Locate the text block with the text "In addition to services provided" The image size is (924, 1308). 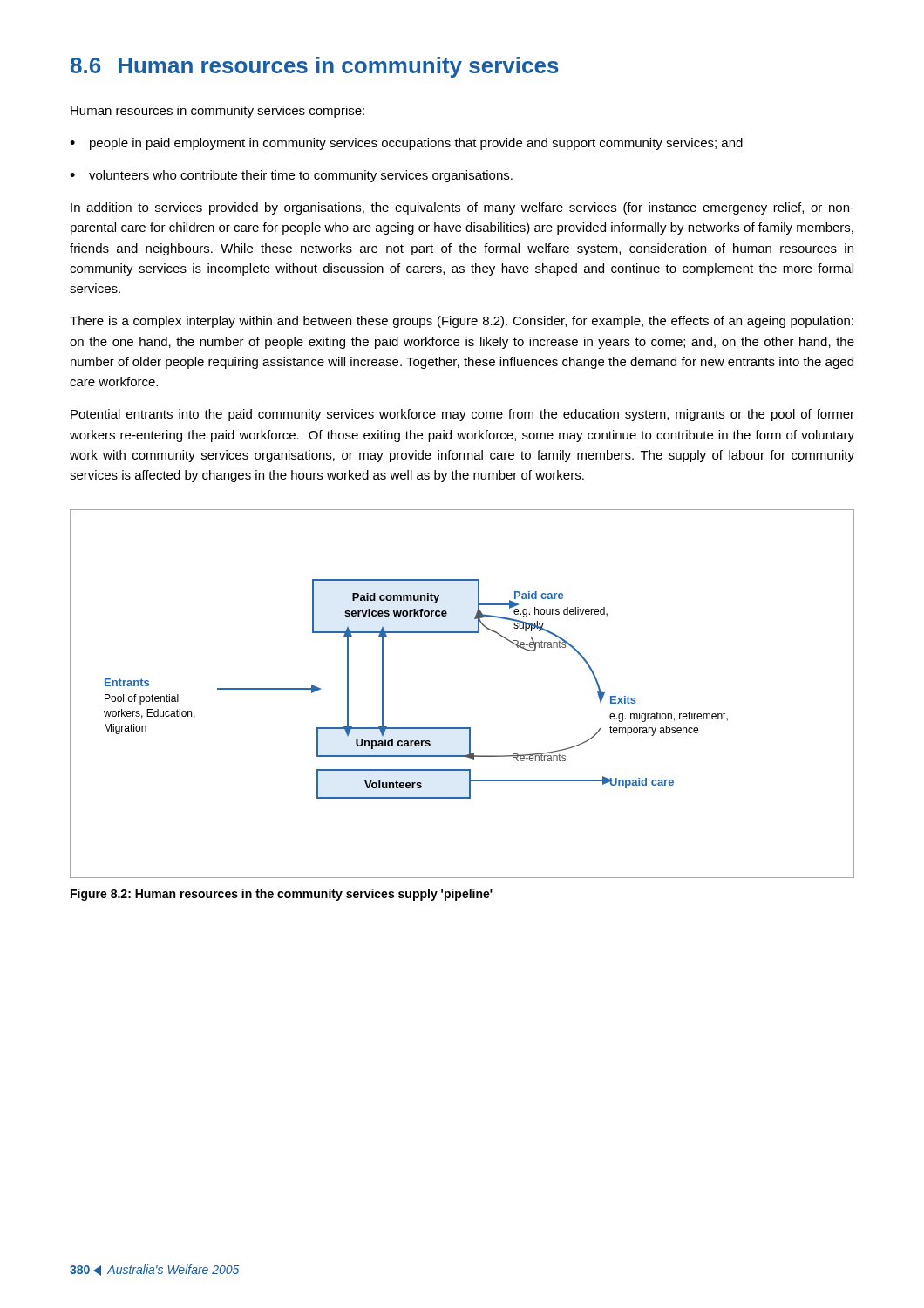462,248
